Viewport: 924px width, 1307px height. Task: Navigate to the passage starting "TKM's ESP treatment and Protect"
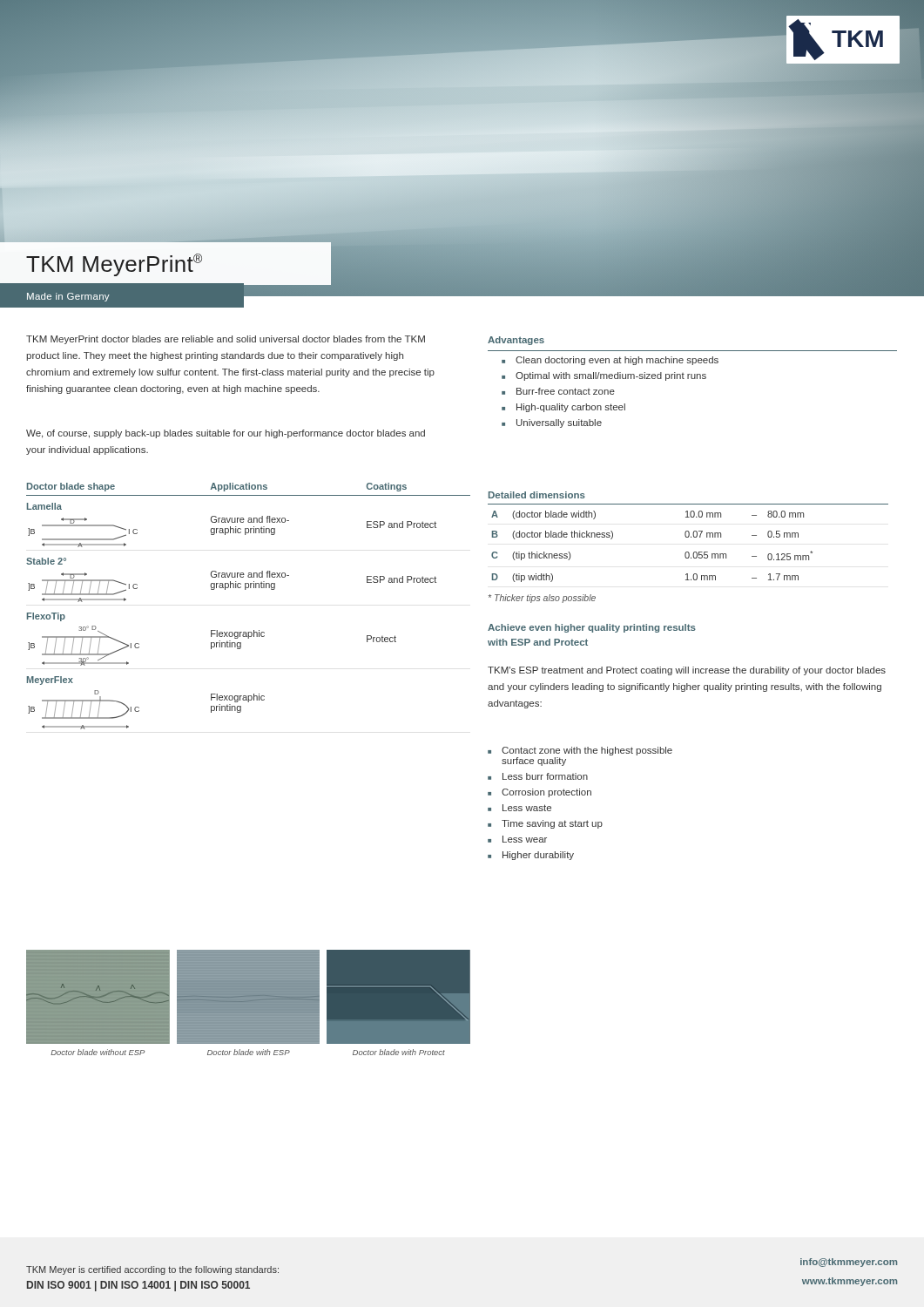687,687
